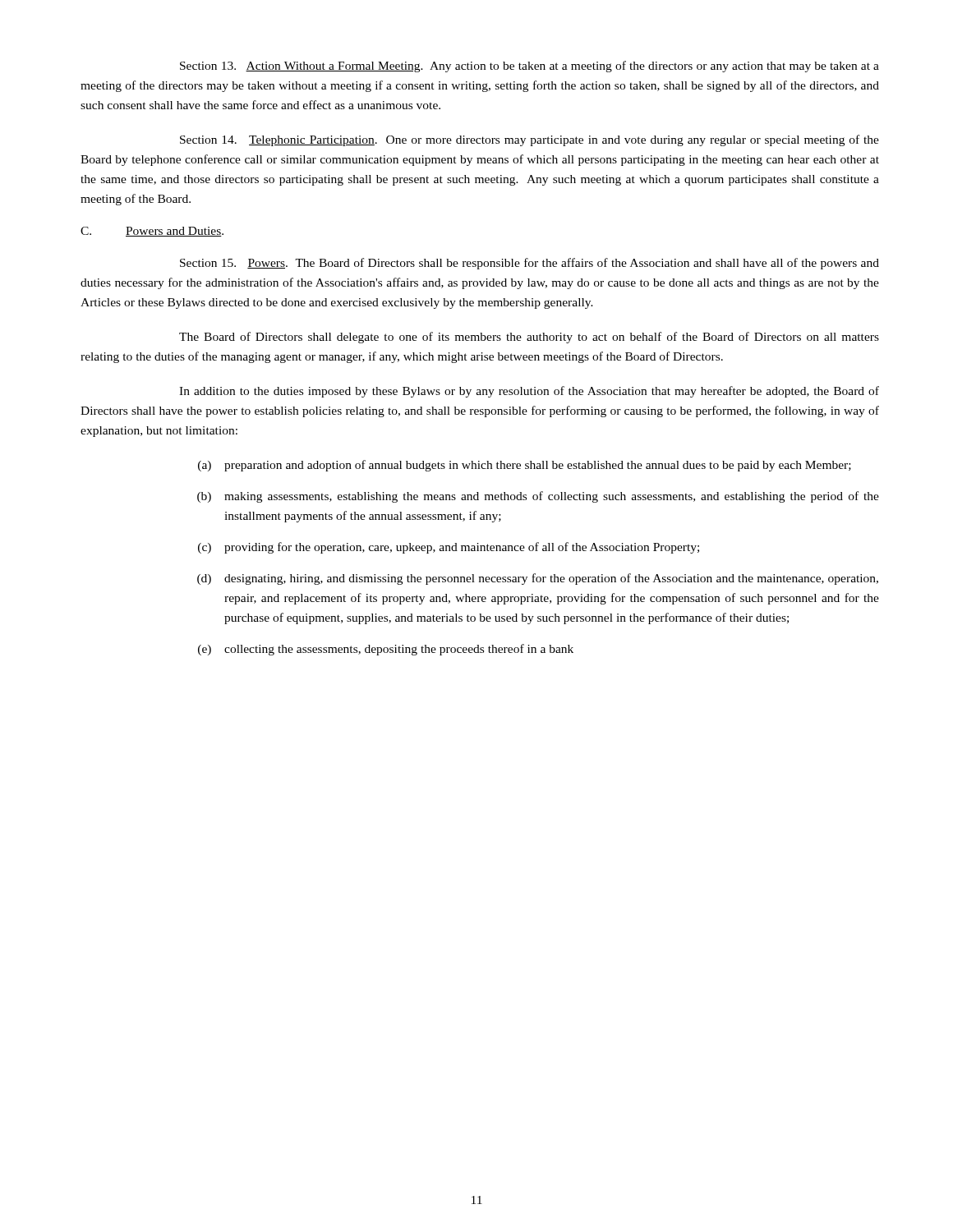This screenshot has width=953, height=1232.
Task: Locate the text block starting "The Board of Directors"
Action: click(480, 347)
